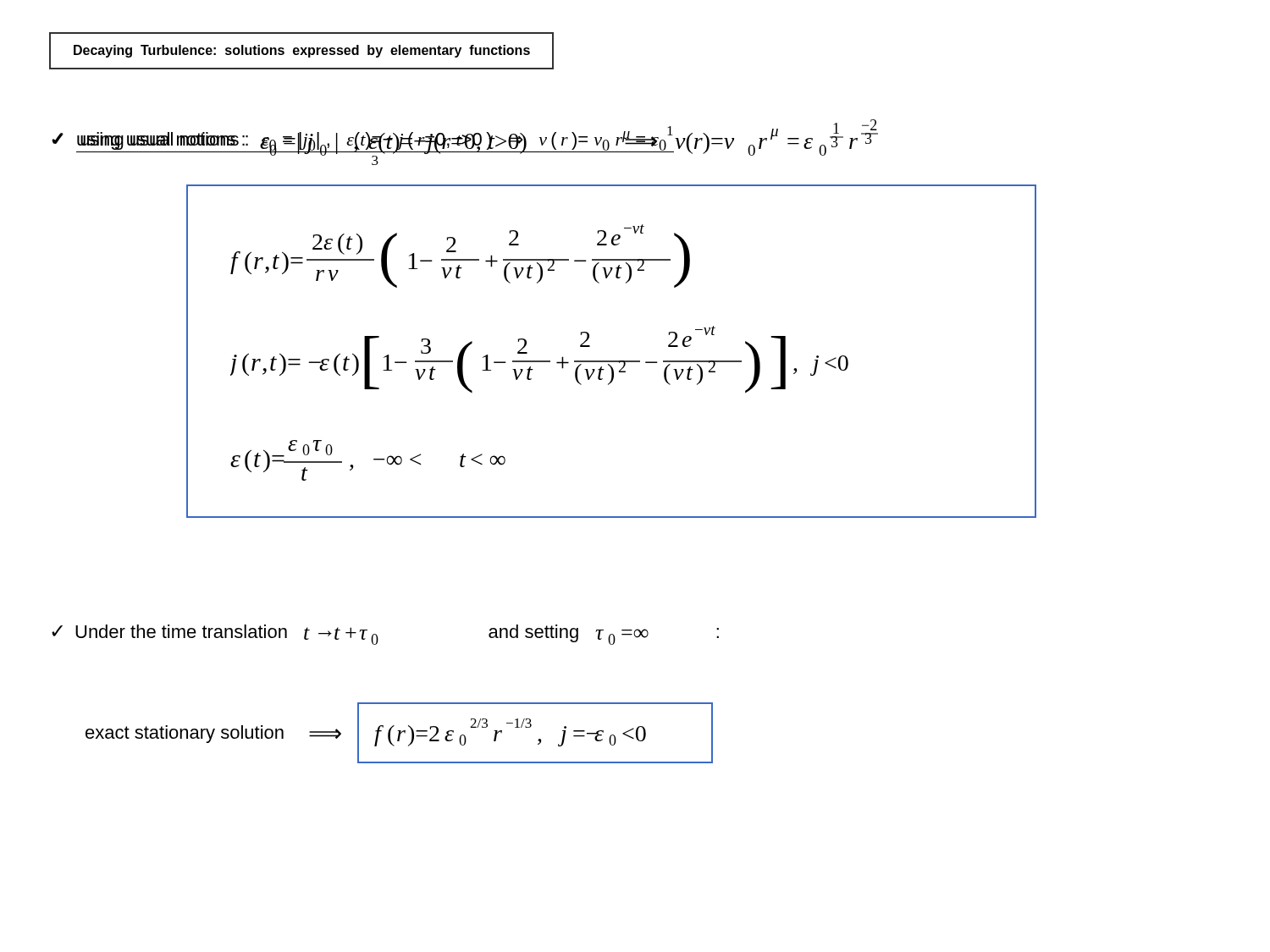Click on the text block starting "exact stationary solution ⟹ f"
The width and height of the screenshot is (1270, 952).
pyautogui.click(x=399, y=733)
